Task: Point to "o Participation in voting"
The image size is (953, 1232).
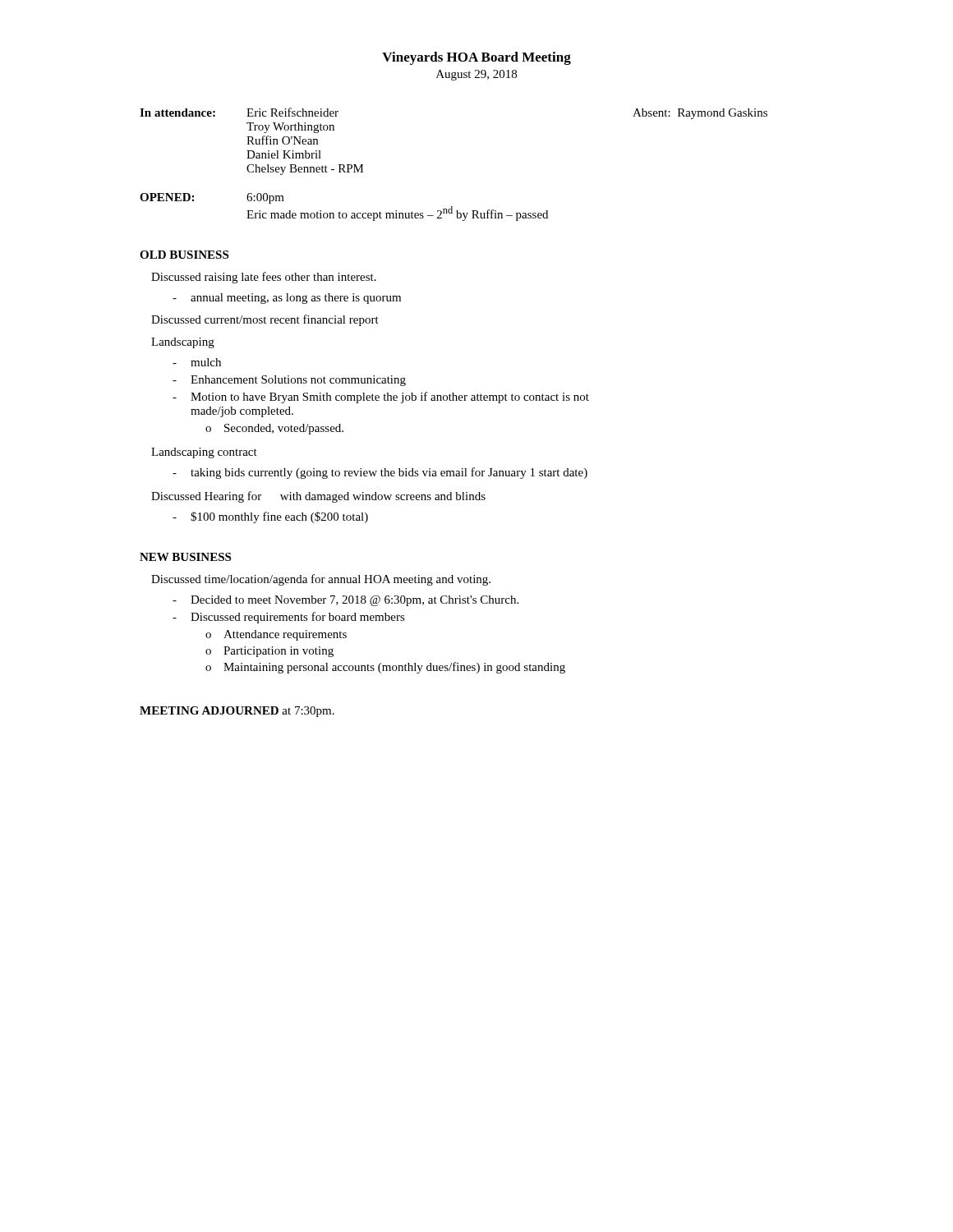Action: [270, 651]
